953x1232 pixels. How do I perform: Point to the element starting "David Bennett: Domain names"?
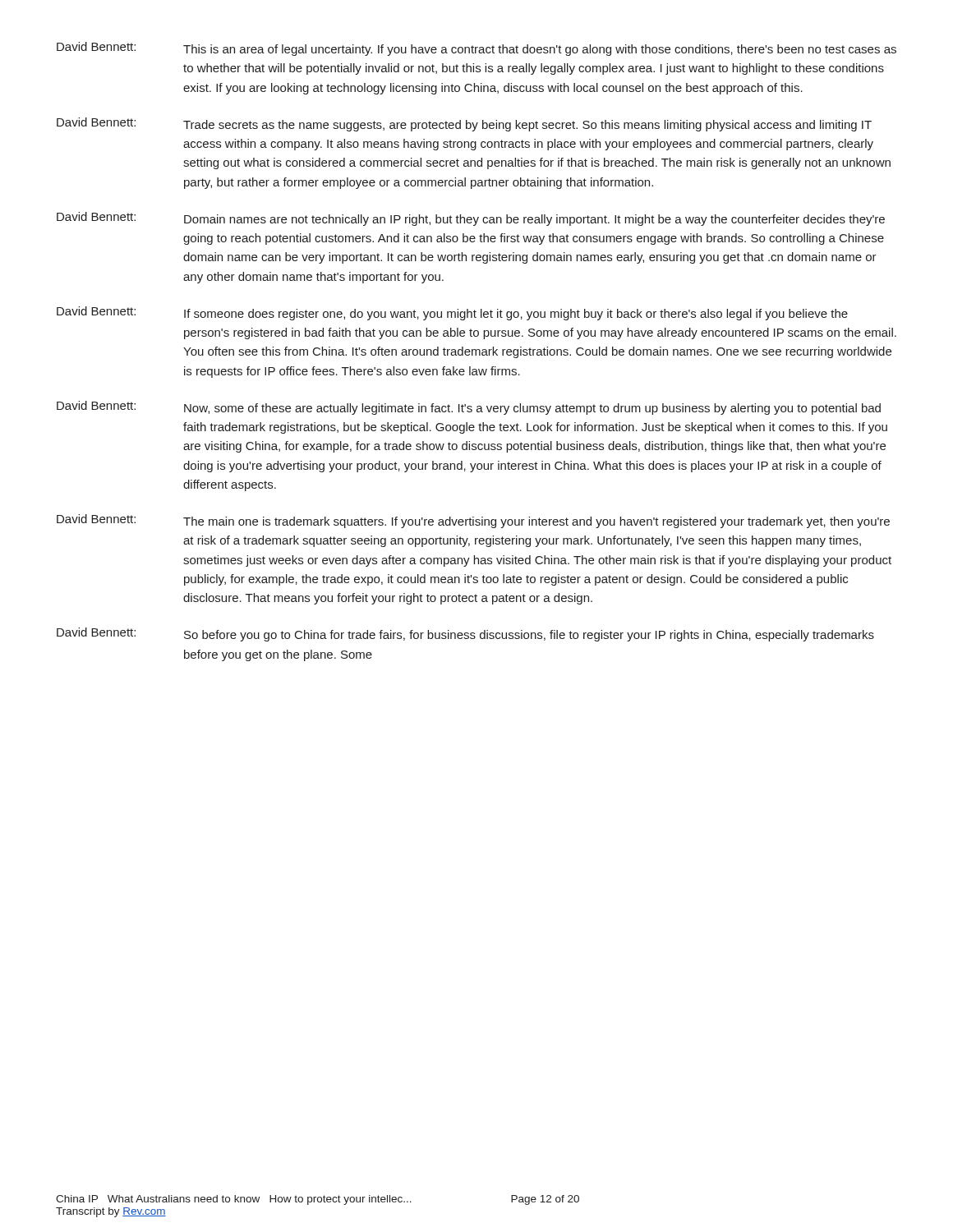point(476,247)
